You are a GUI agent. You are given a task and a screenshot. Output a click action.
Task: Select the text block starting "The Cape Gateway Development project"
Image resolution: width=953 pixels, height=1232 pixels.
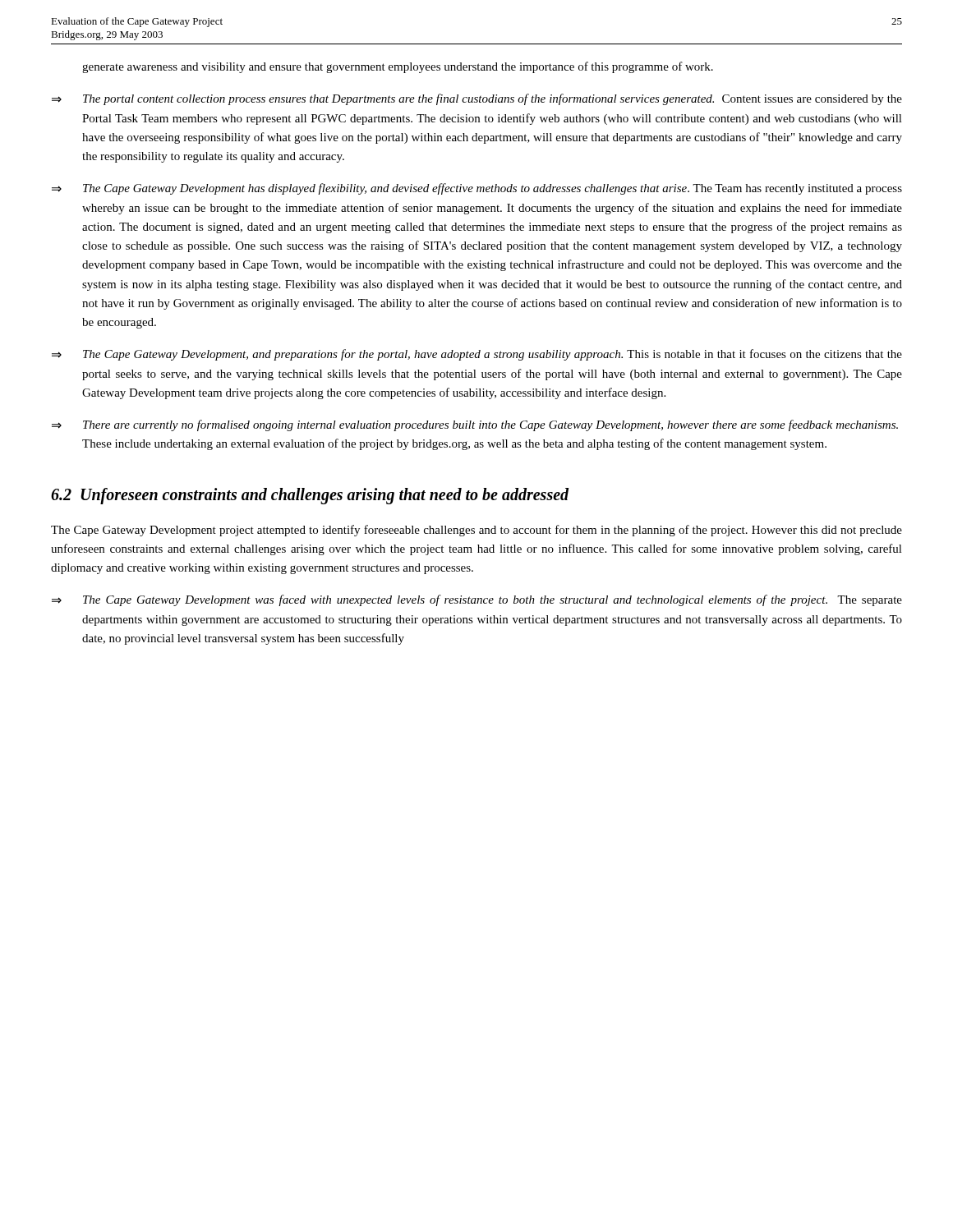tap(476, 548)
